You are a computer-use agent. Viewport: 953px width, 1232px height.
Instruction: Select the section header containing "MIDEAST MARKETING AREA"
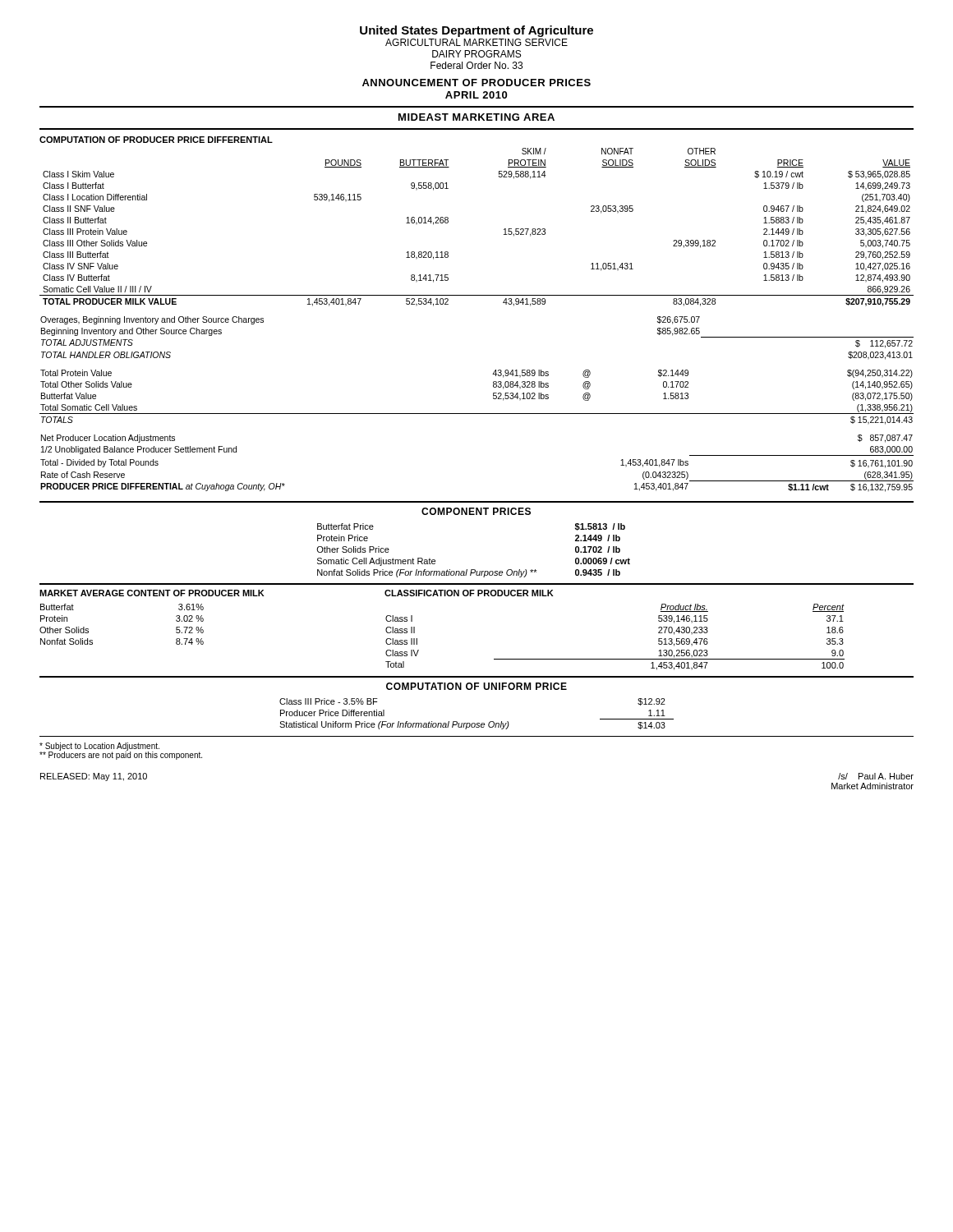[x=476, y=117]
